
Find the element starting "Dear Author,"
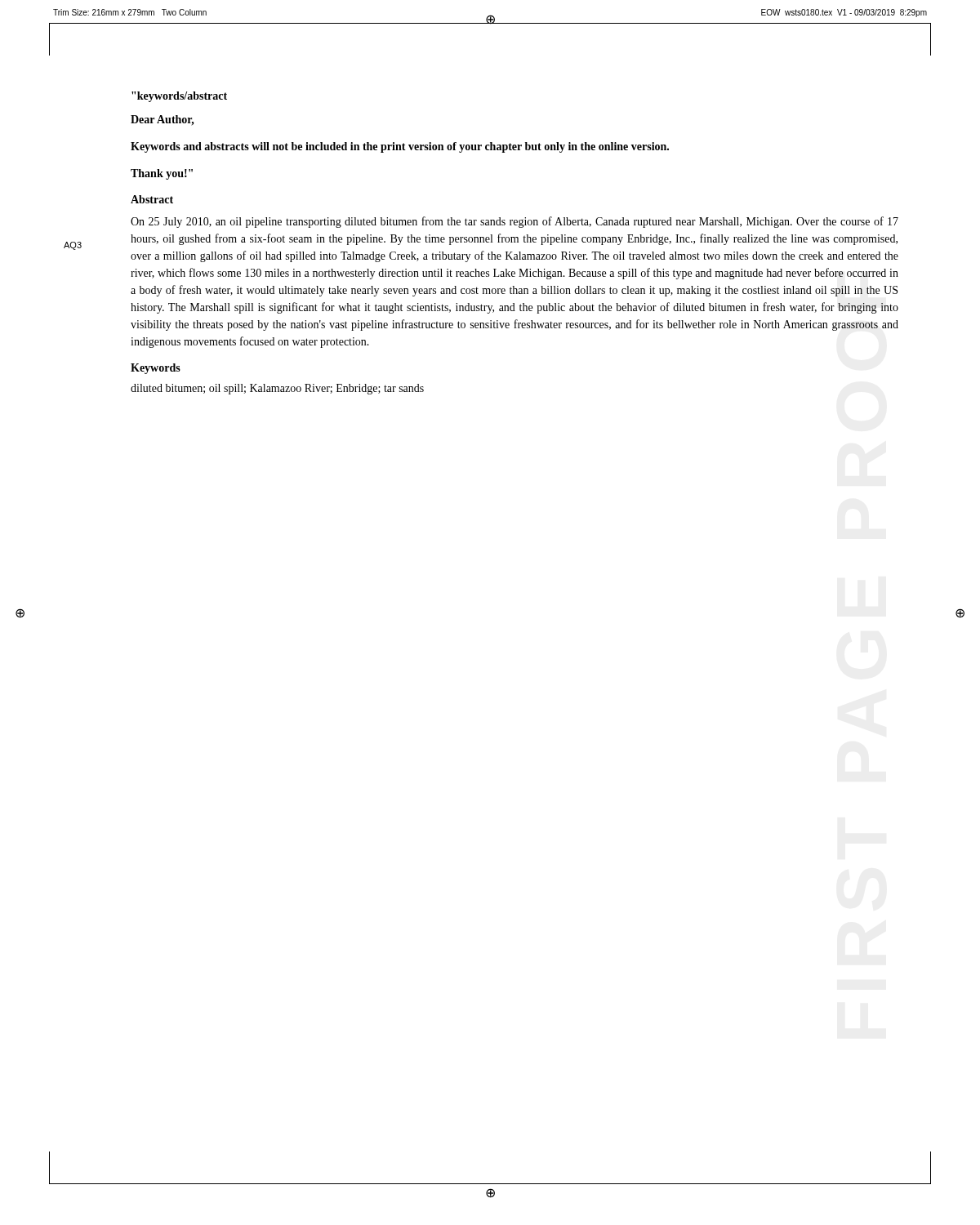[163, 120]
